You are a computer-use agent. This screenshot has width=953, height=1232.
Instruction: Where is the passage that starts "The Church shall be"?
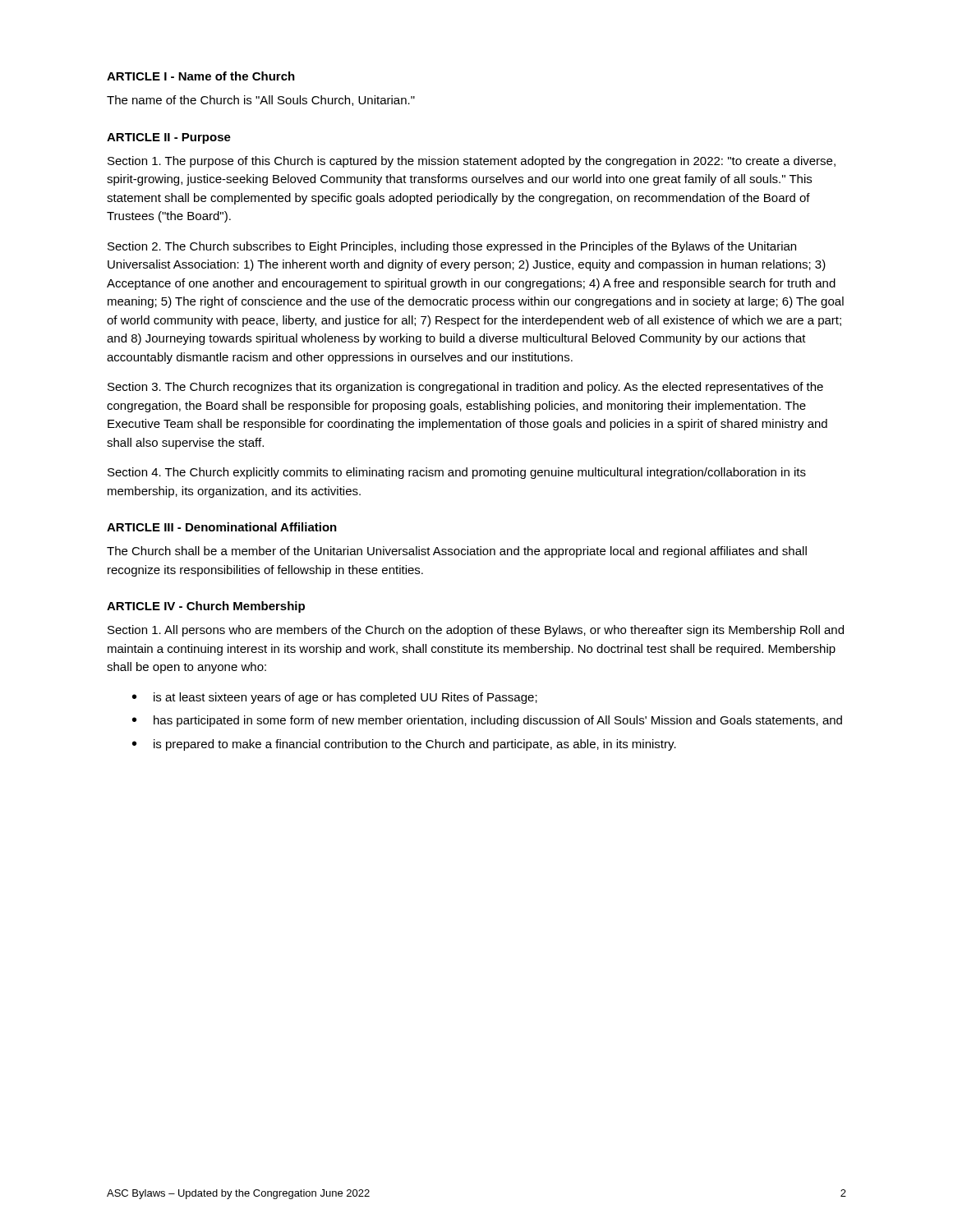457,560
